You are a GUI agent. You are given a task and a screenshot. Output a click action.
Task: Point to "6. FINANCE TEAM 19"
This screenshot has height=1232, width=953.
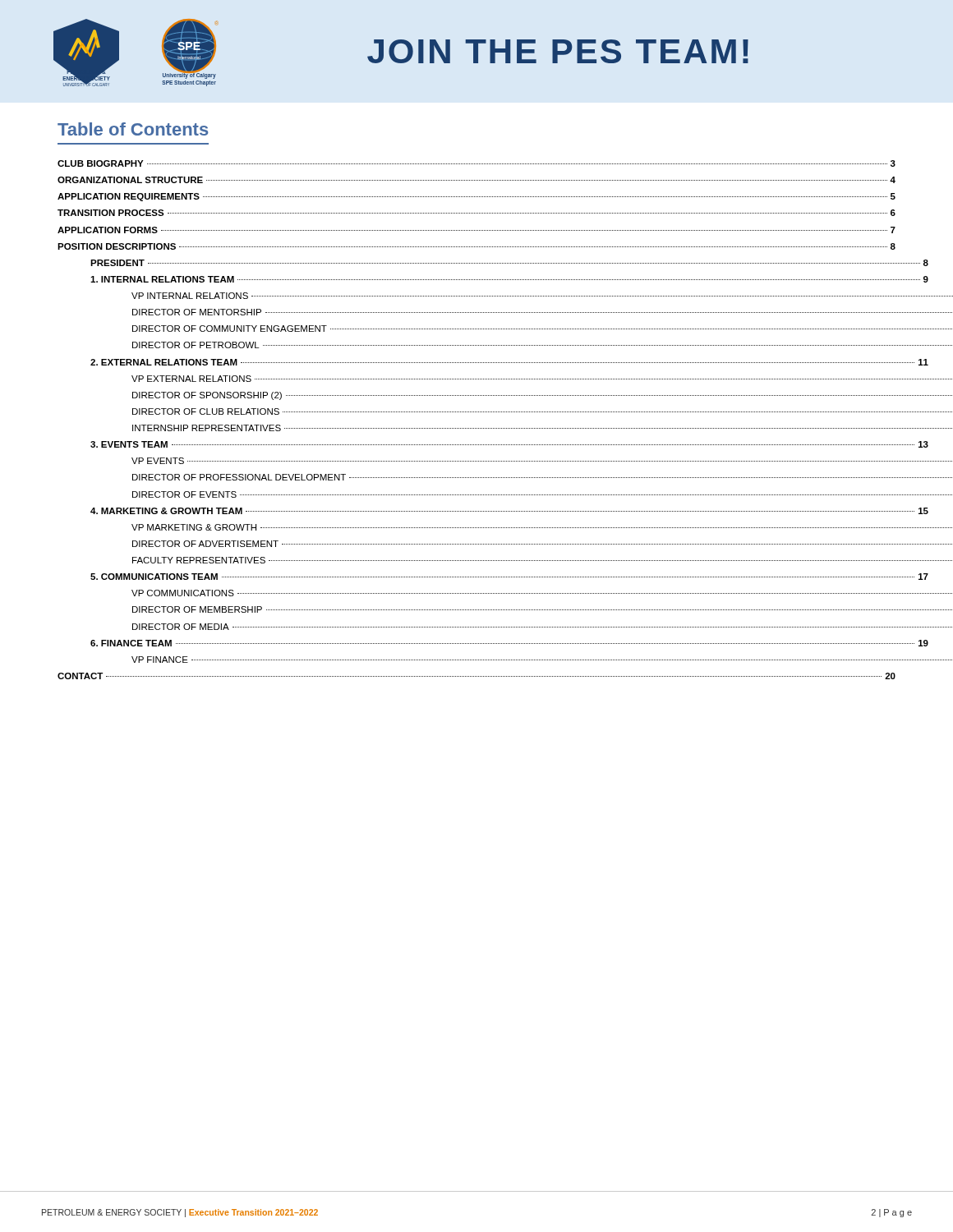pyautogui.click(x=509, y=643)
